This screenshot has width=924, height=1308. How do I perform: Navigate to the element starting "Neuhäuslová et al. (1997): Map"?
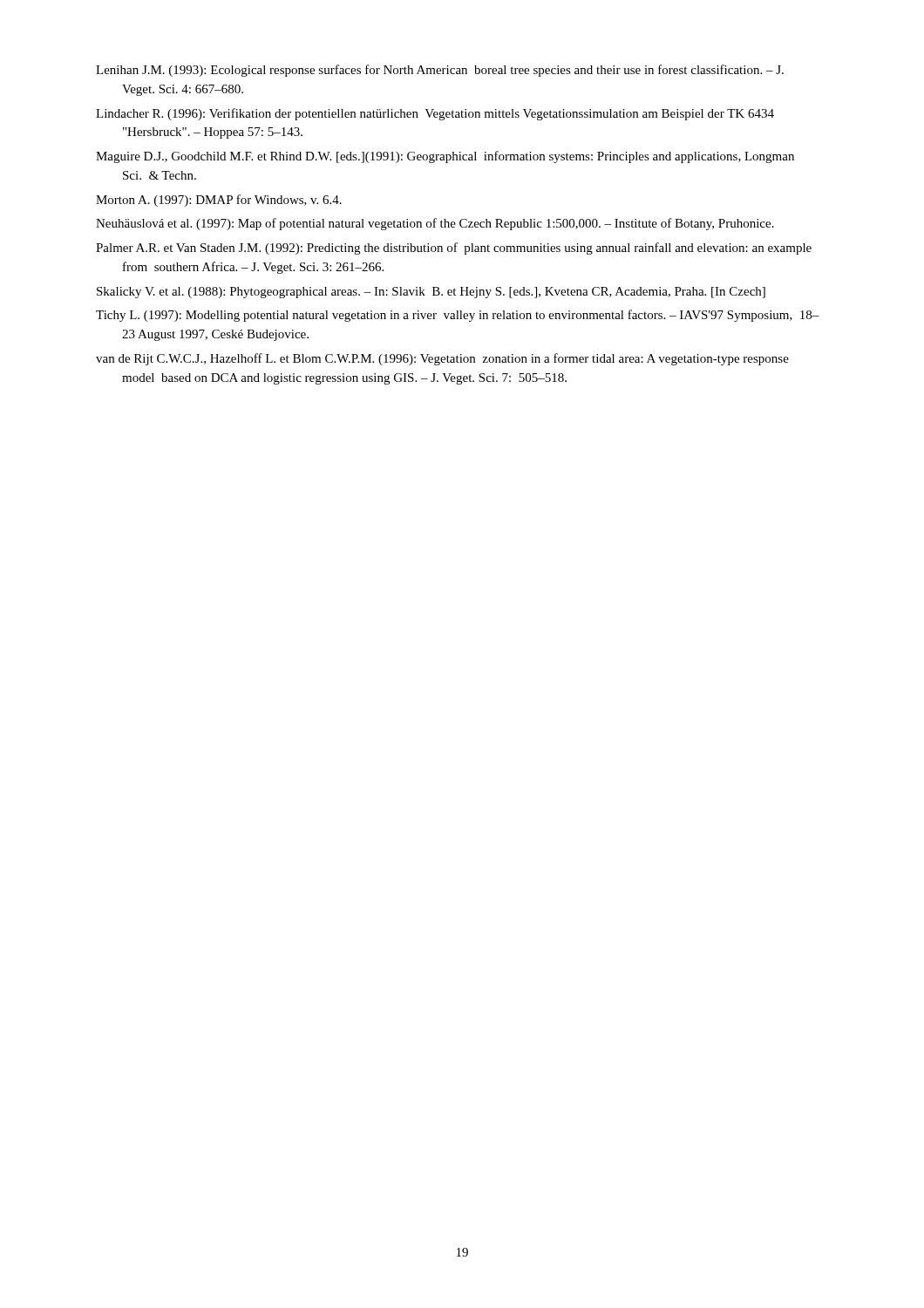[435, 223]
